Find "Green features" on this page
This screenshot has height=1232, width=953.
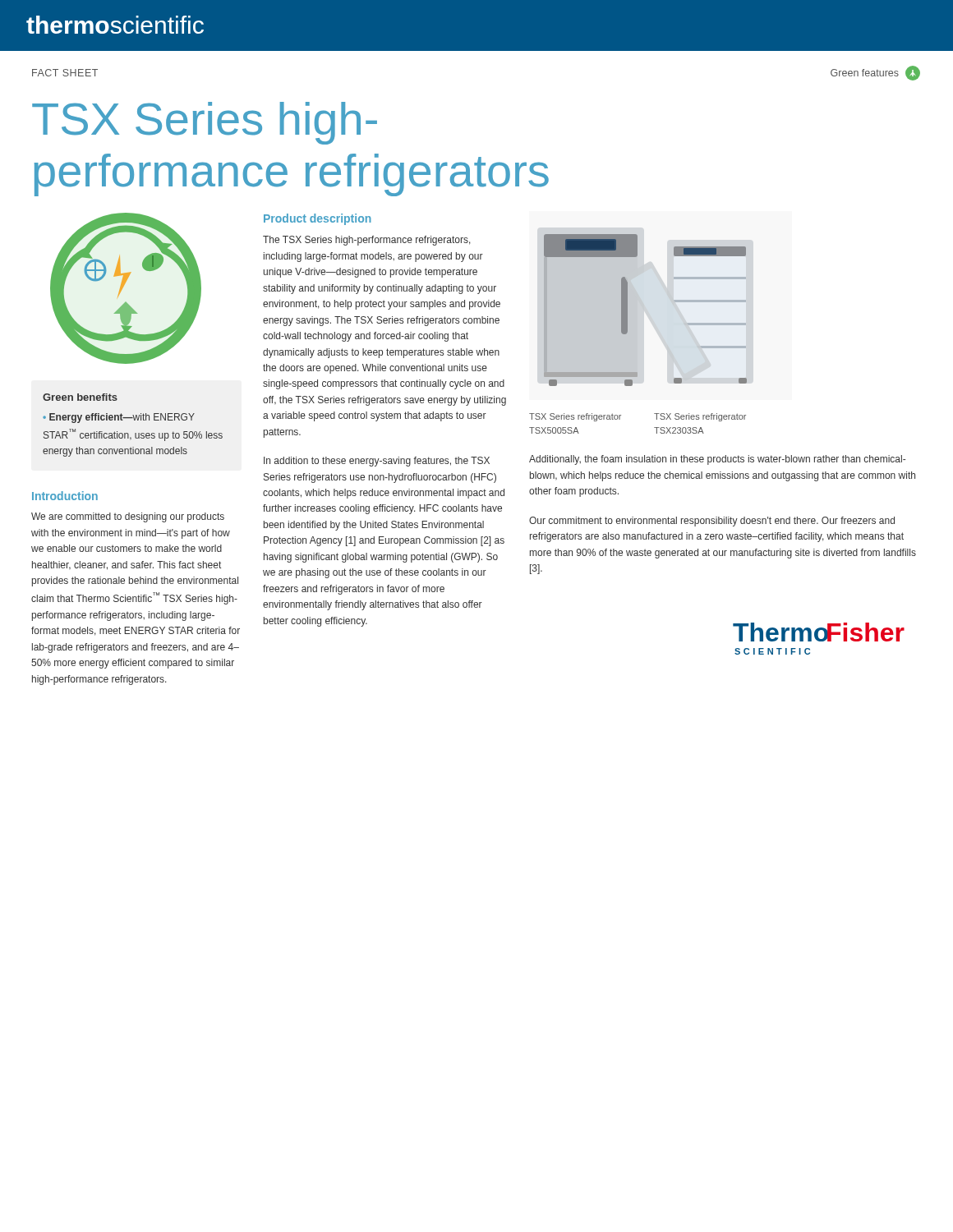click(x=876, y=73)
